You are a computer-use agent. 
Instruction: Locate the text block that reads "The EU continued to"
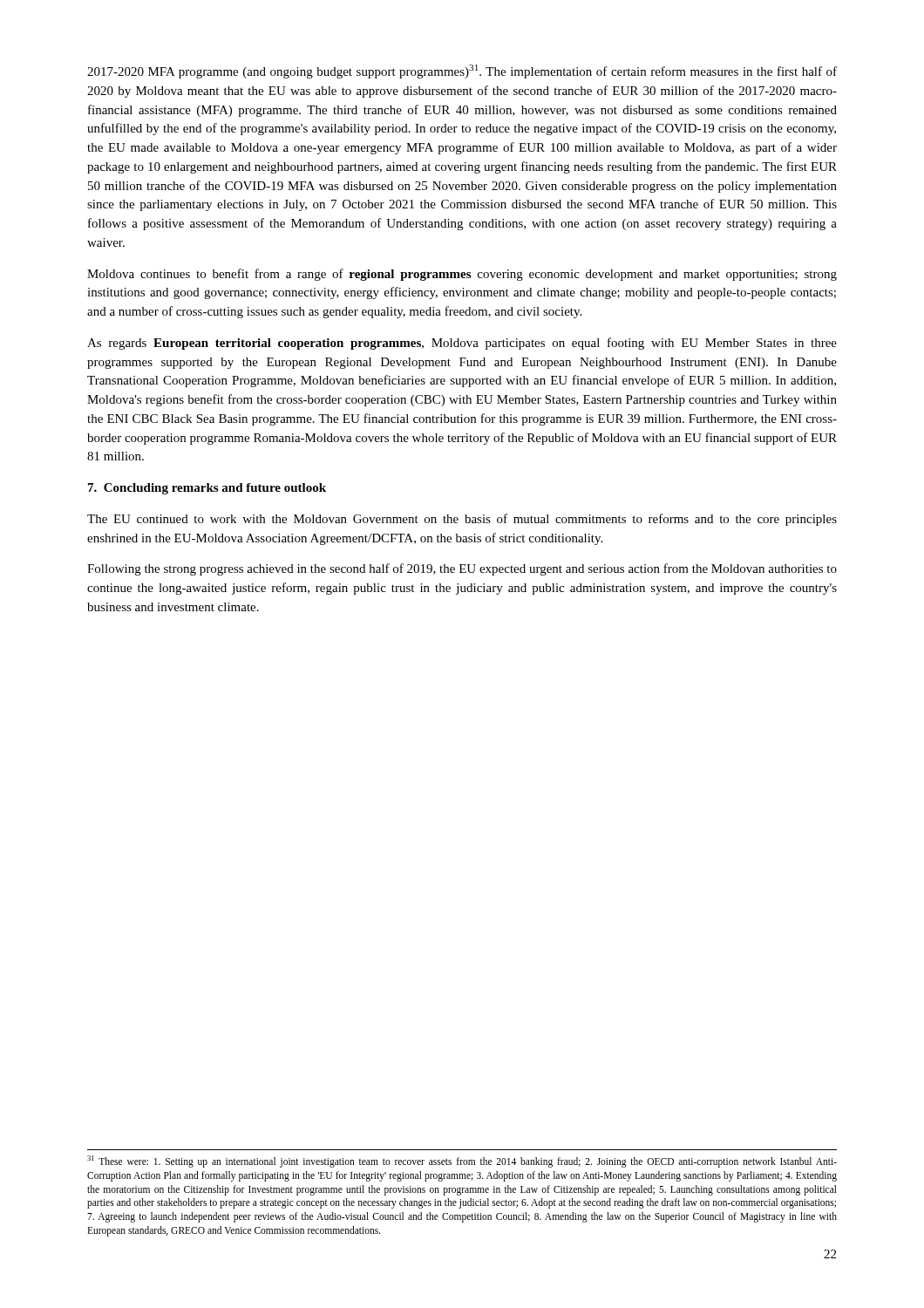462,528
